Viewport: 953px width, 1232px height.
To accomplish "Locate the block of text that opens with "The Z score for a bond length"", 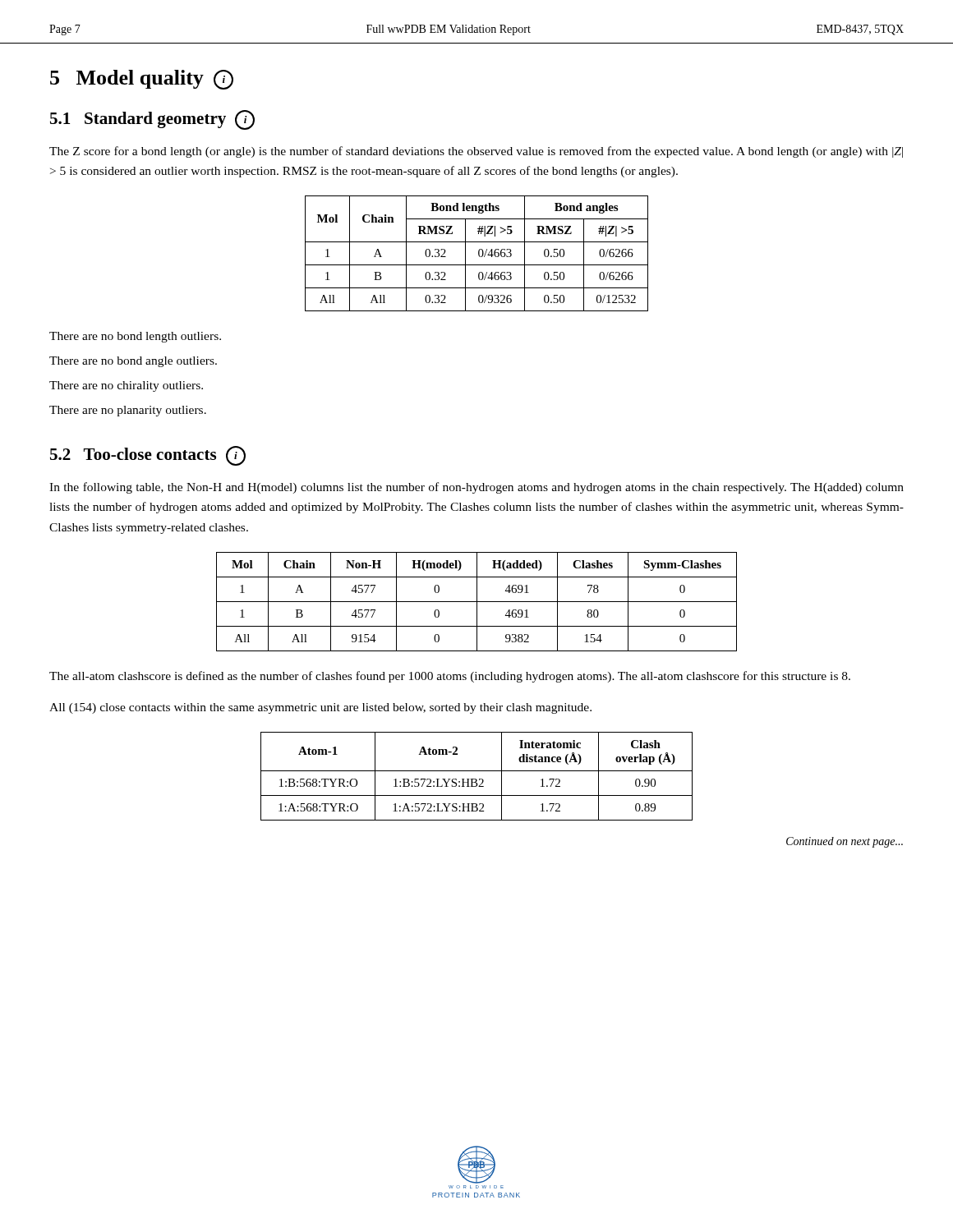I will pos(476,161).
